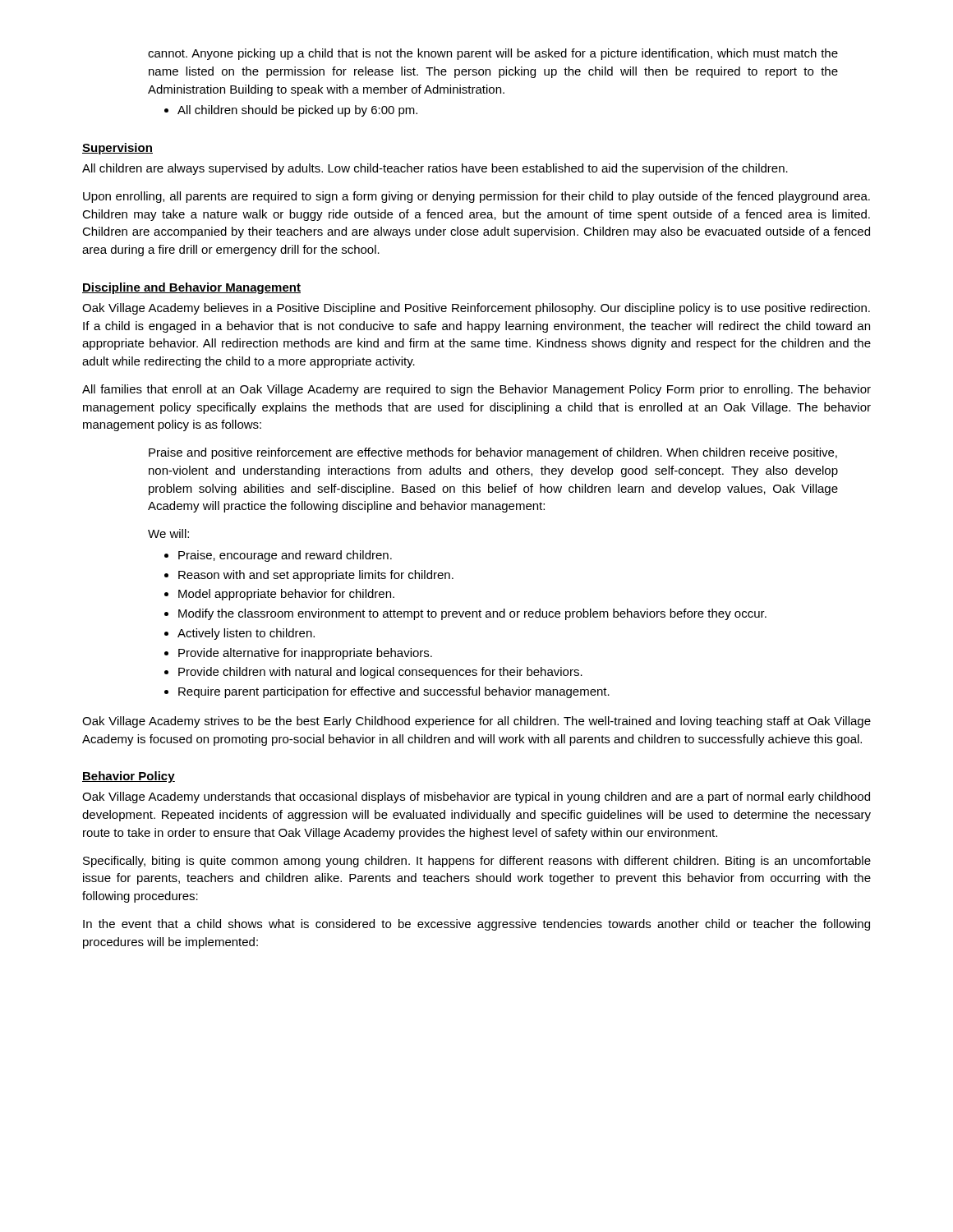This screenshot has width=953, height=1232.
Task: Locate the text "We will:"
Action: 168,533
